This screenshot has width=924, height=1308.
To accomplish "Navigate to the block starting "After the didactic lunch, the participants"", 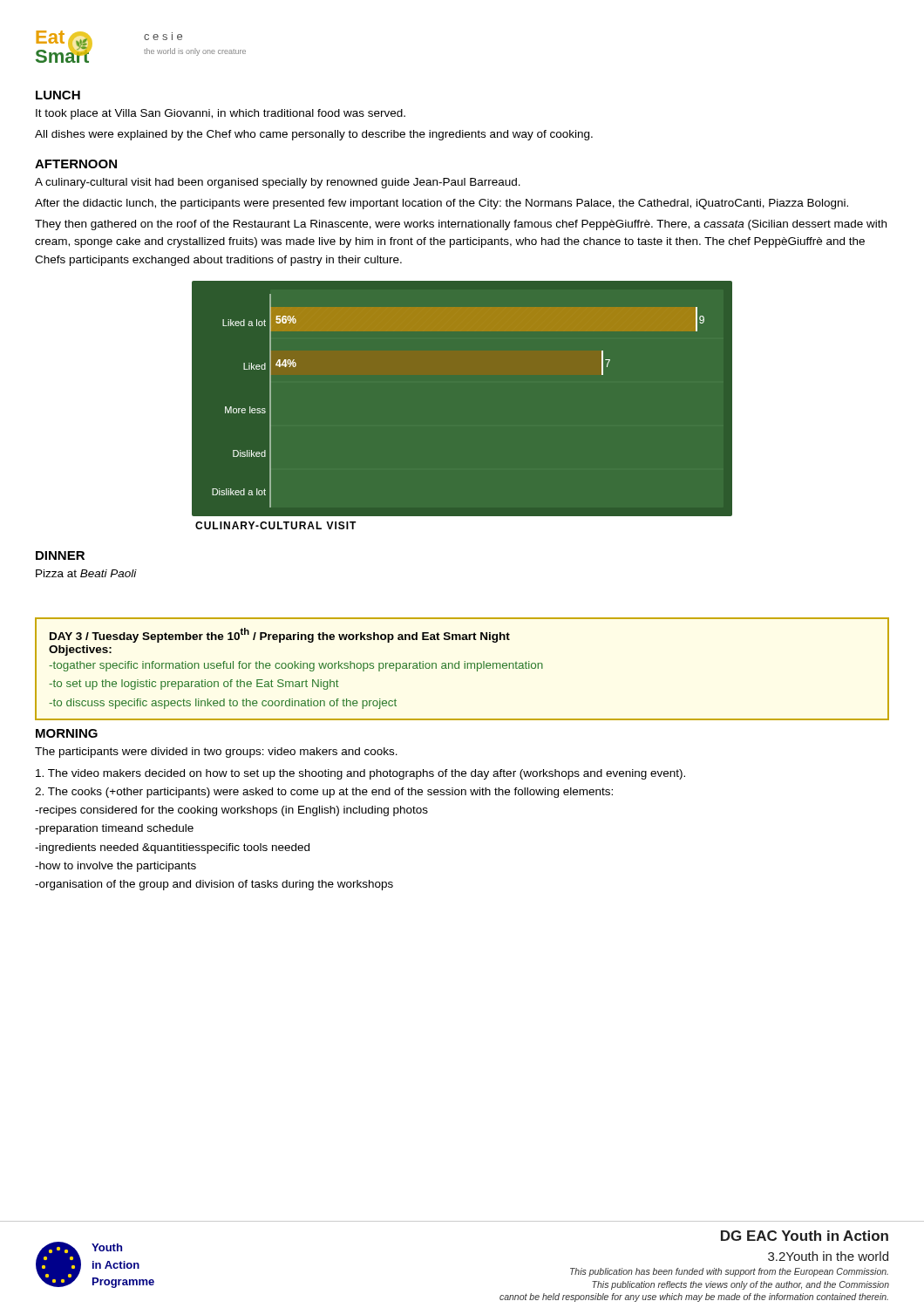I will pyautogui.click(x=442, y=202).
